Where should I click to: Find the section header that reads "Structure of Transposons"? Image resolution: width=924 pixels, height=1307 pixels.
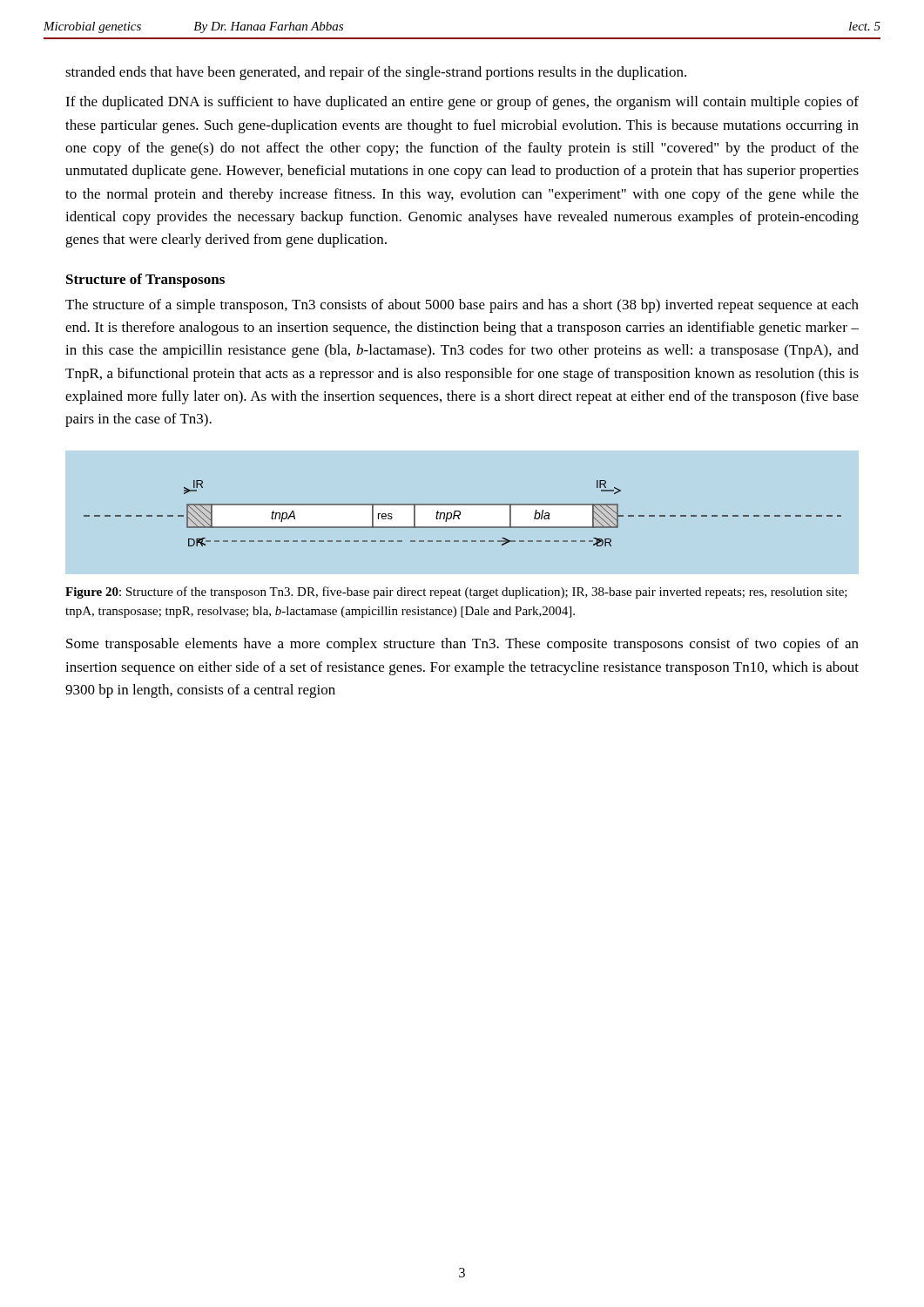145,279
